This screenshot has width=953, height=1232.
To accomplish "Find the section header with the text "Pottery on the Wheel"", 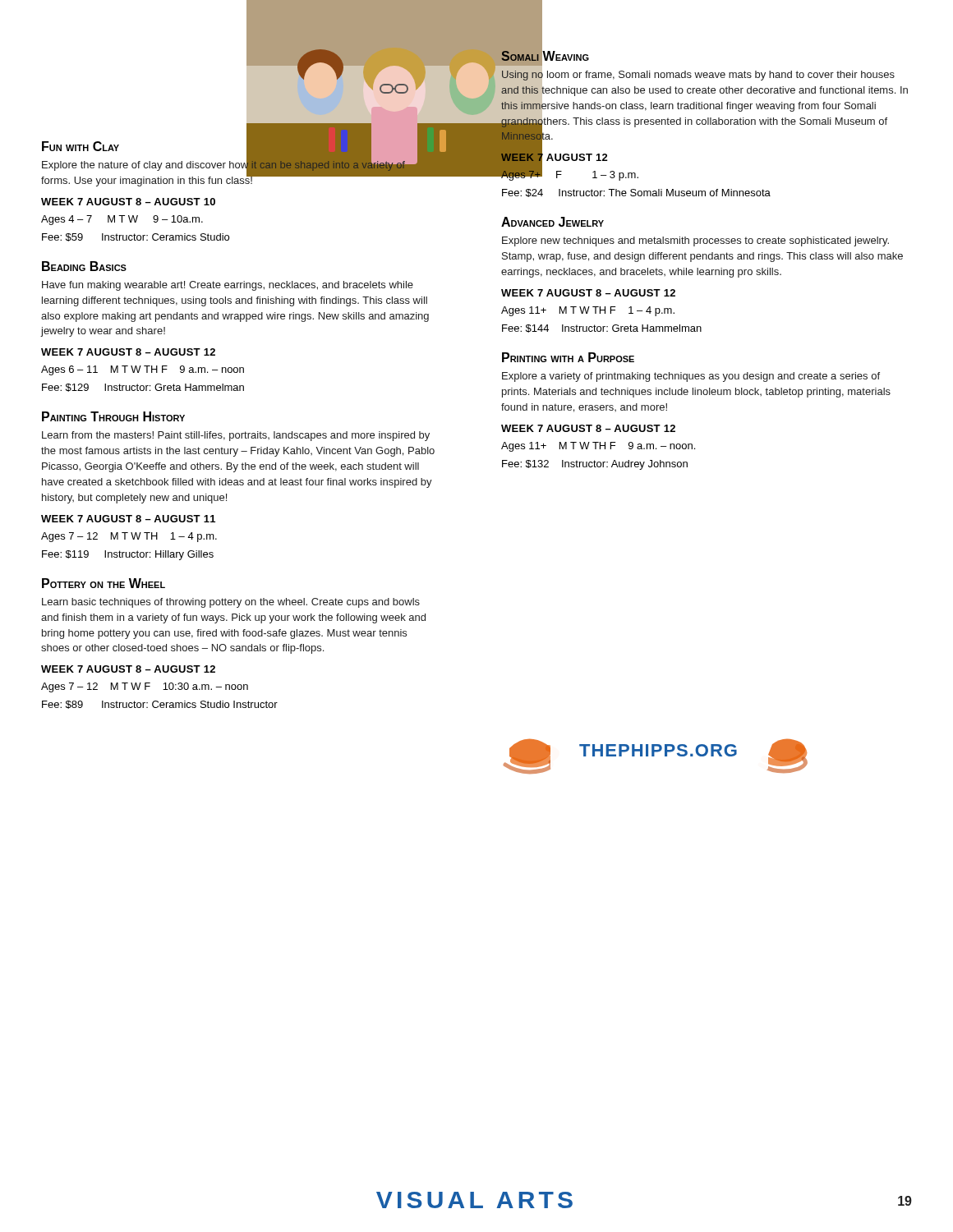I will [x=103, y=583].
